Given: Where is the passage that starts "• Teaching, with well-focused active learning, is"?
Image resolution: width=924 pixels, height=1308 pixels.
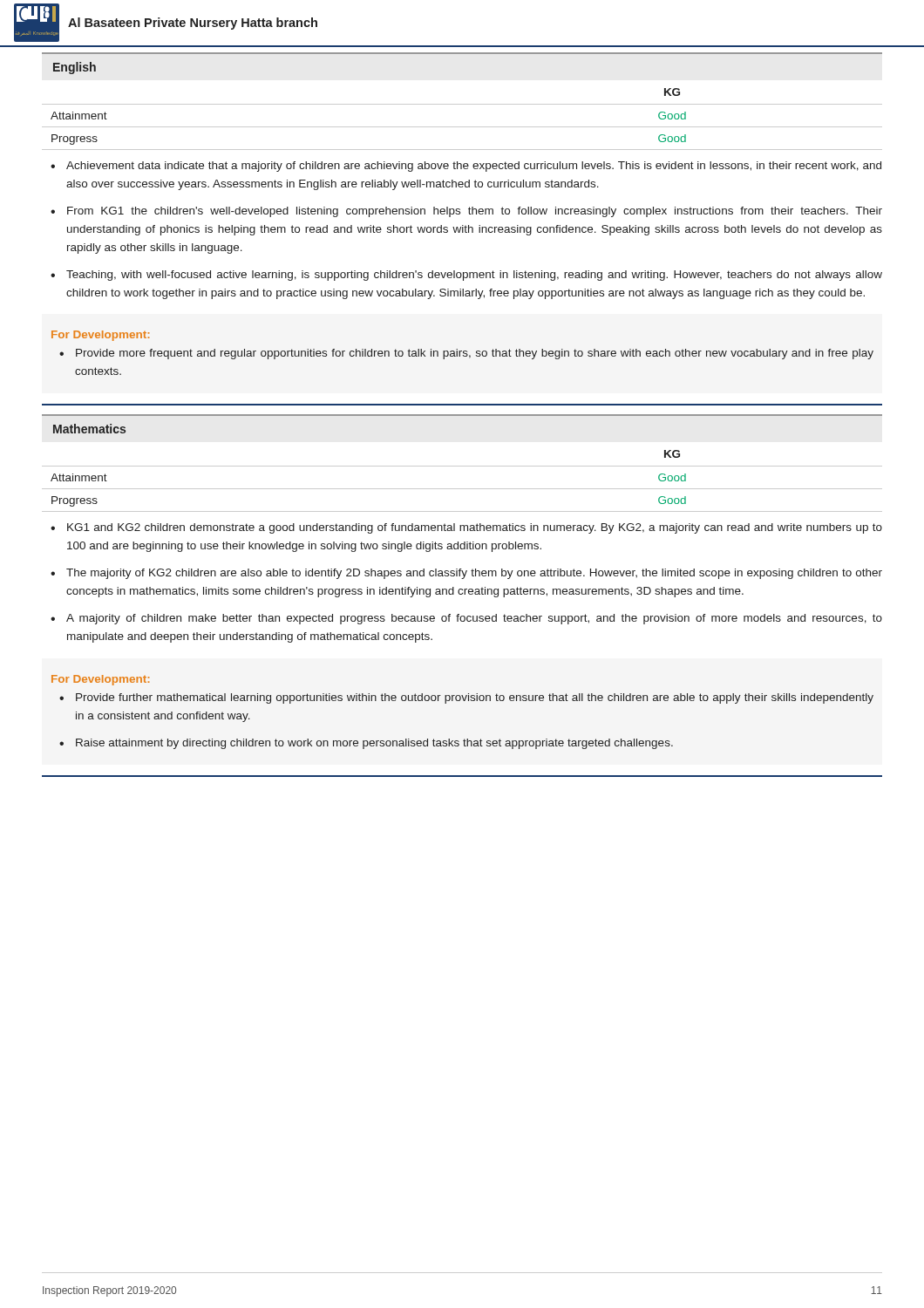Looking at the screenshot, I should [x=466, y=284].
